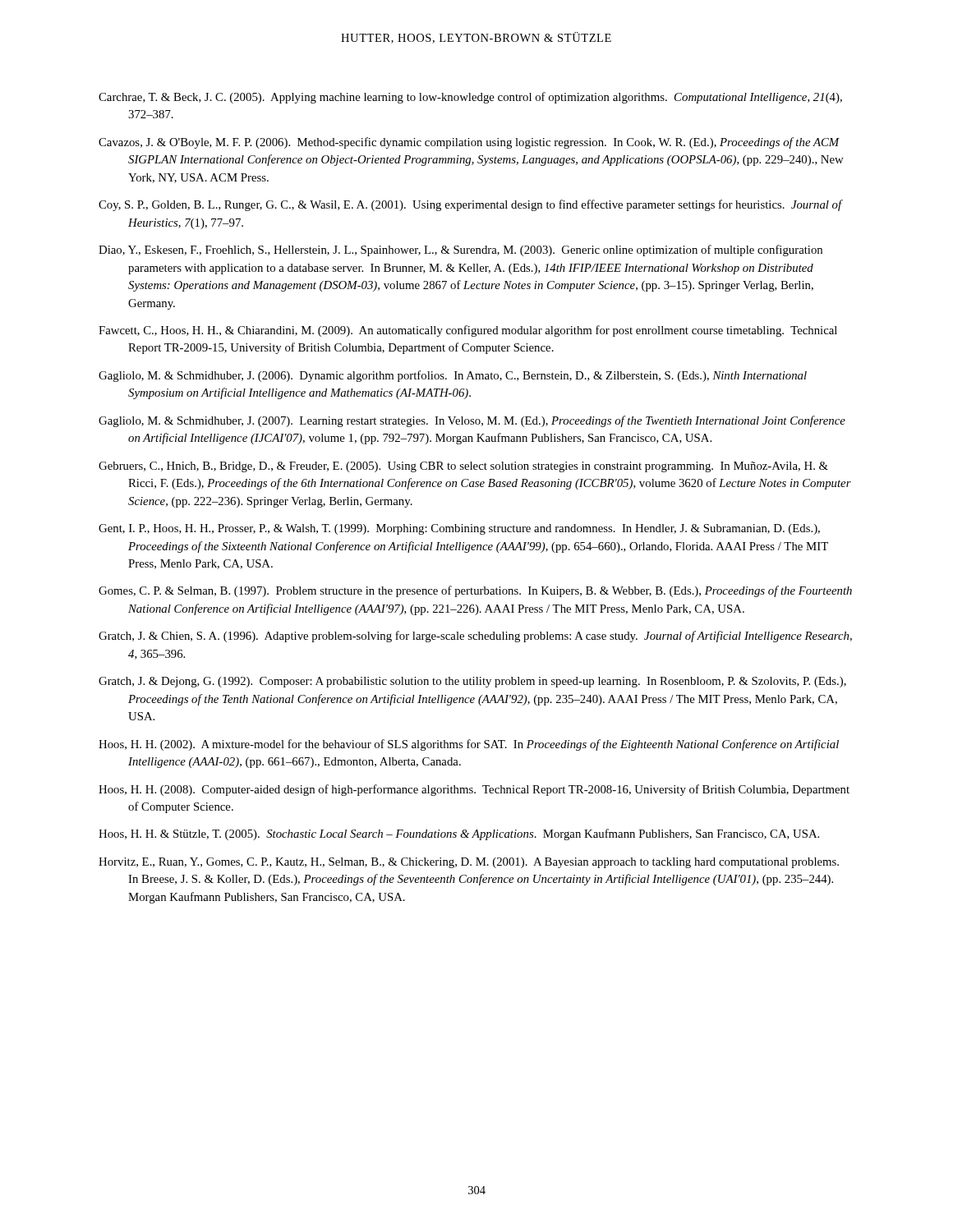Screen dimensions: 1232x953
Task: Where is the passage that starts "Gomes, C. P. & Selman,"?
Action: (475, 600)
